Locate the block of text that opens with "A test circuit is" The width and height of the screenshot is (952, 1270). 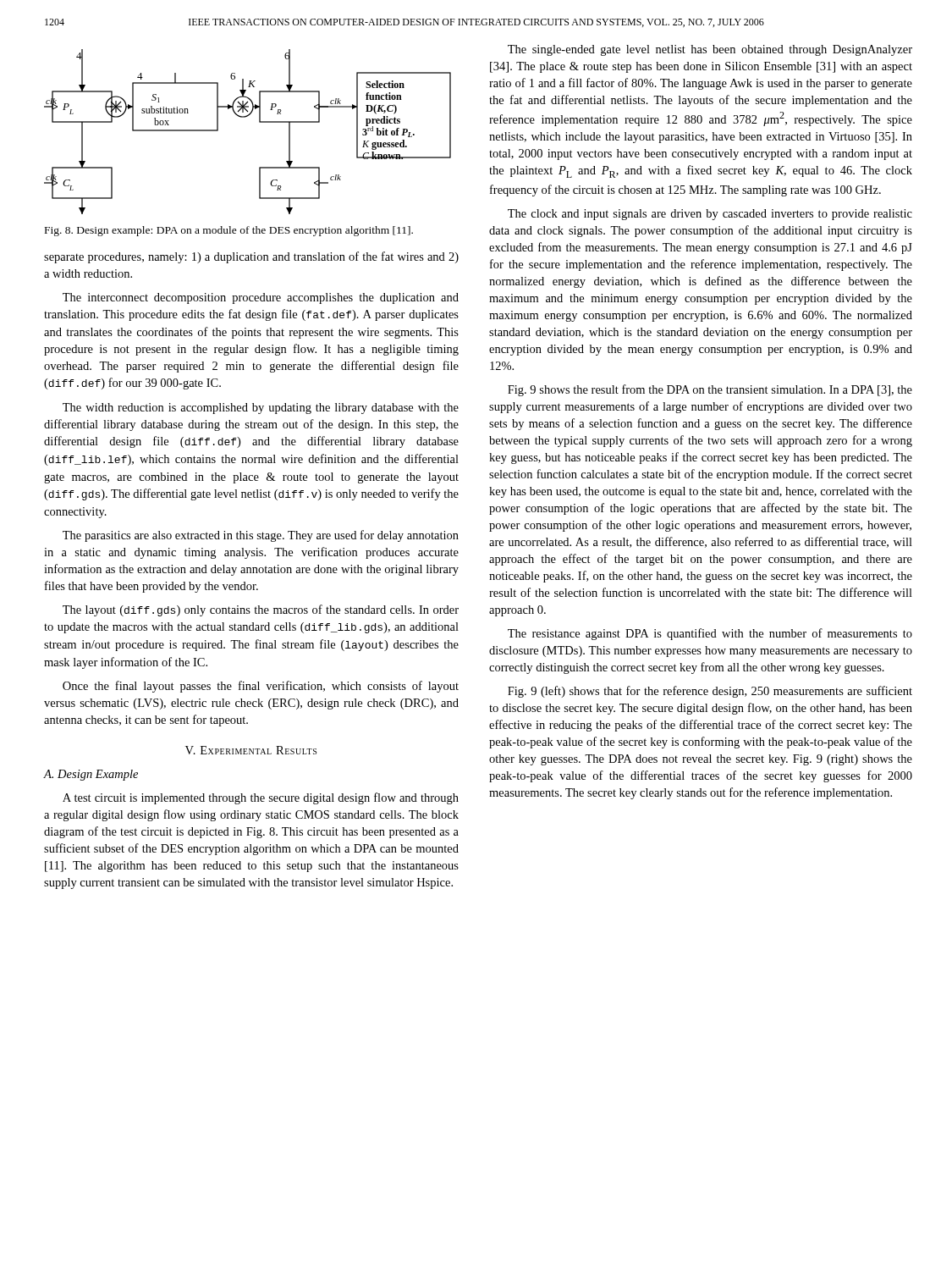click(x=251, y=840)
